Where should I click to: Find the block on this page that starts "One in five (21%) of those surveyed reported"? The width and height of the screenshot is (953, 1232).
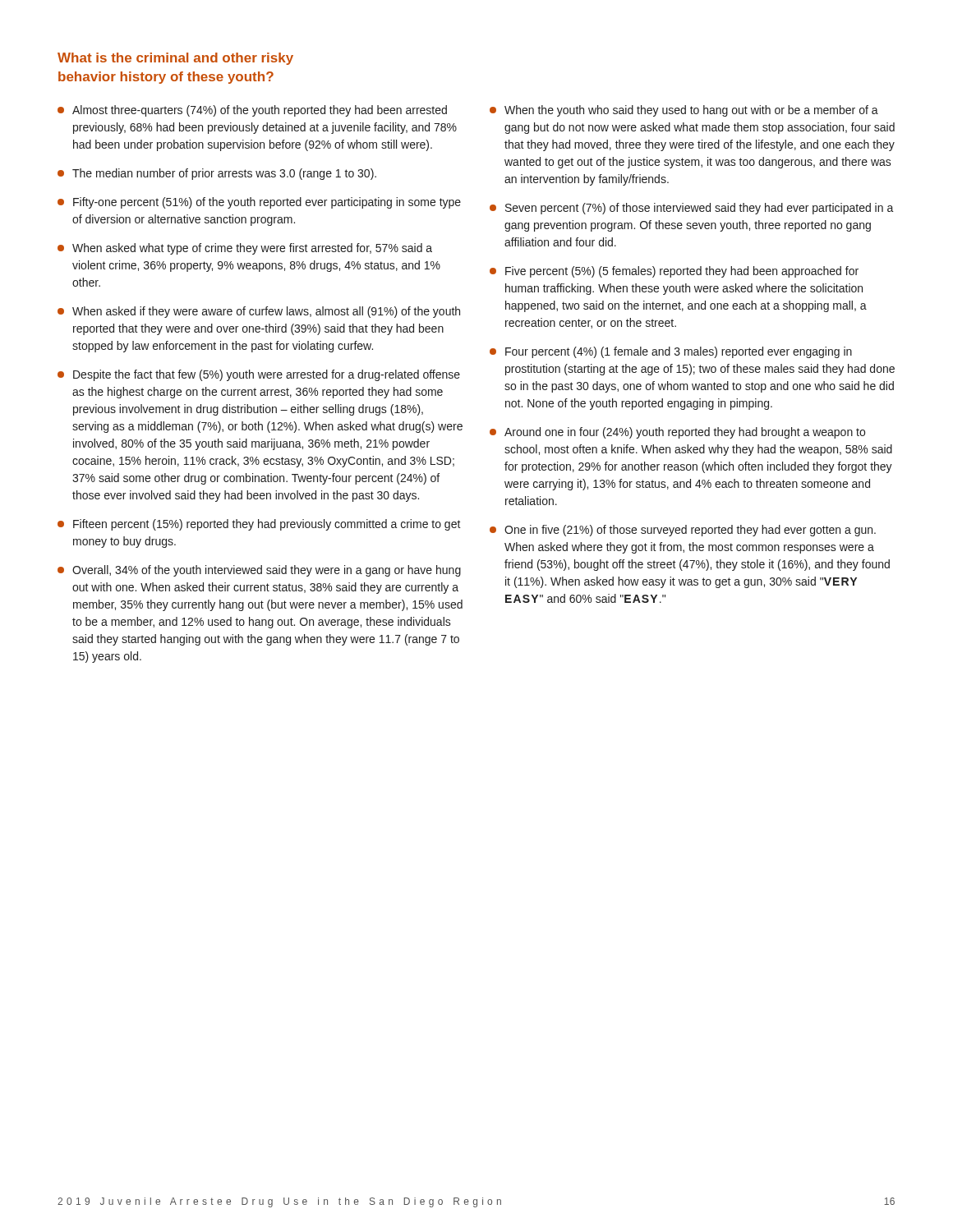click(x=693, y=565)
